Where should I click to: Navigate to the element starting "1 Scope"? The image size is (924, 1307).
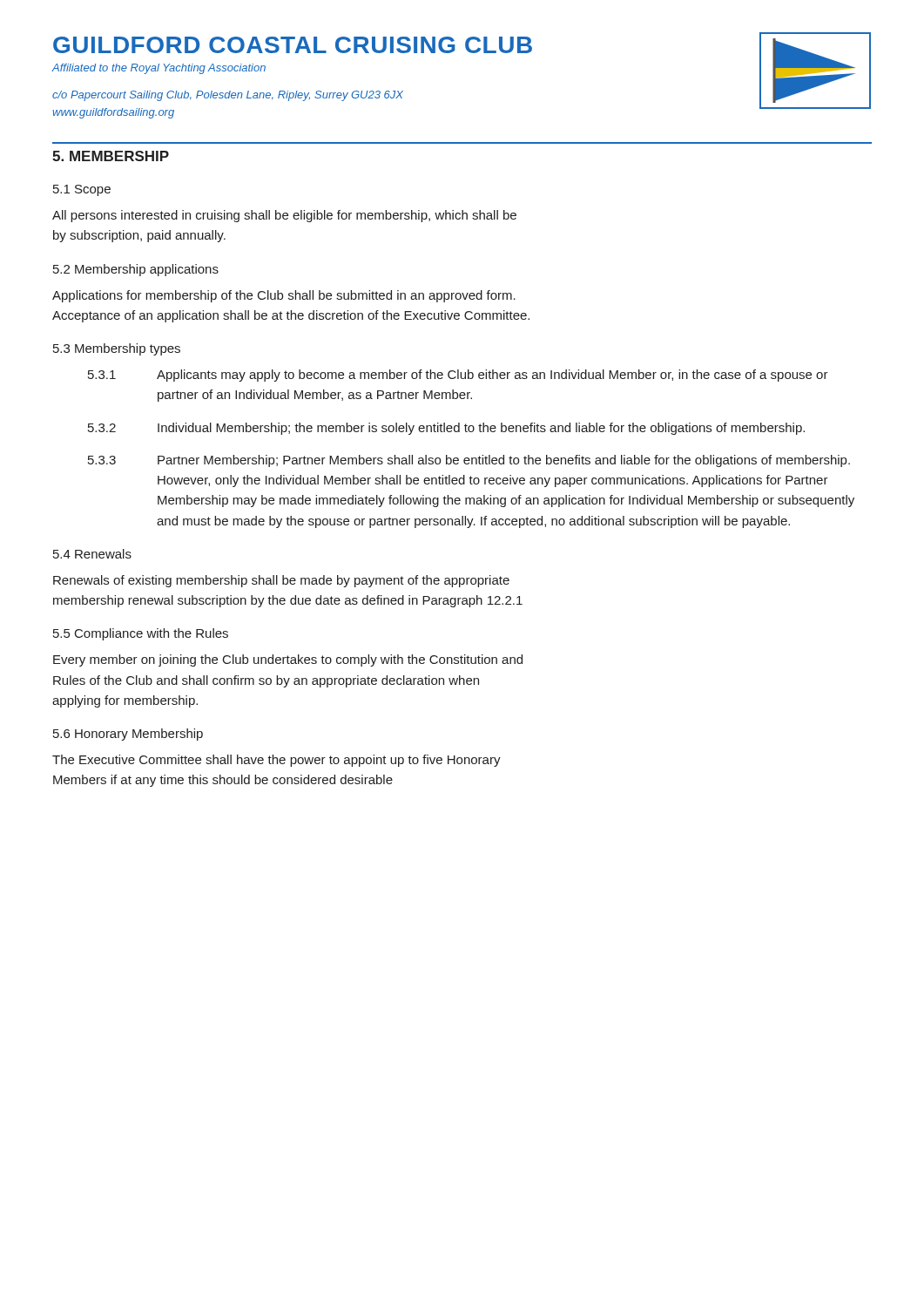tap(82, 189)
